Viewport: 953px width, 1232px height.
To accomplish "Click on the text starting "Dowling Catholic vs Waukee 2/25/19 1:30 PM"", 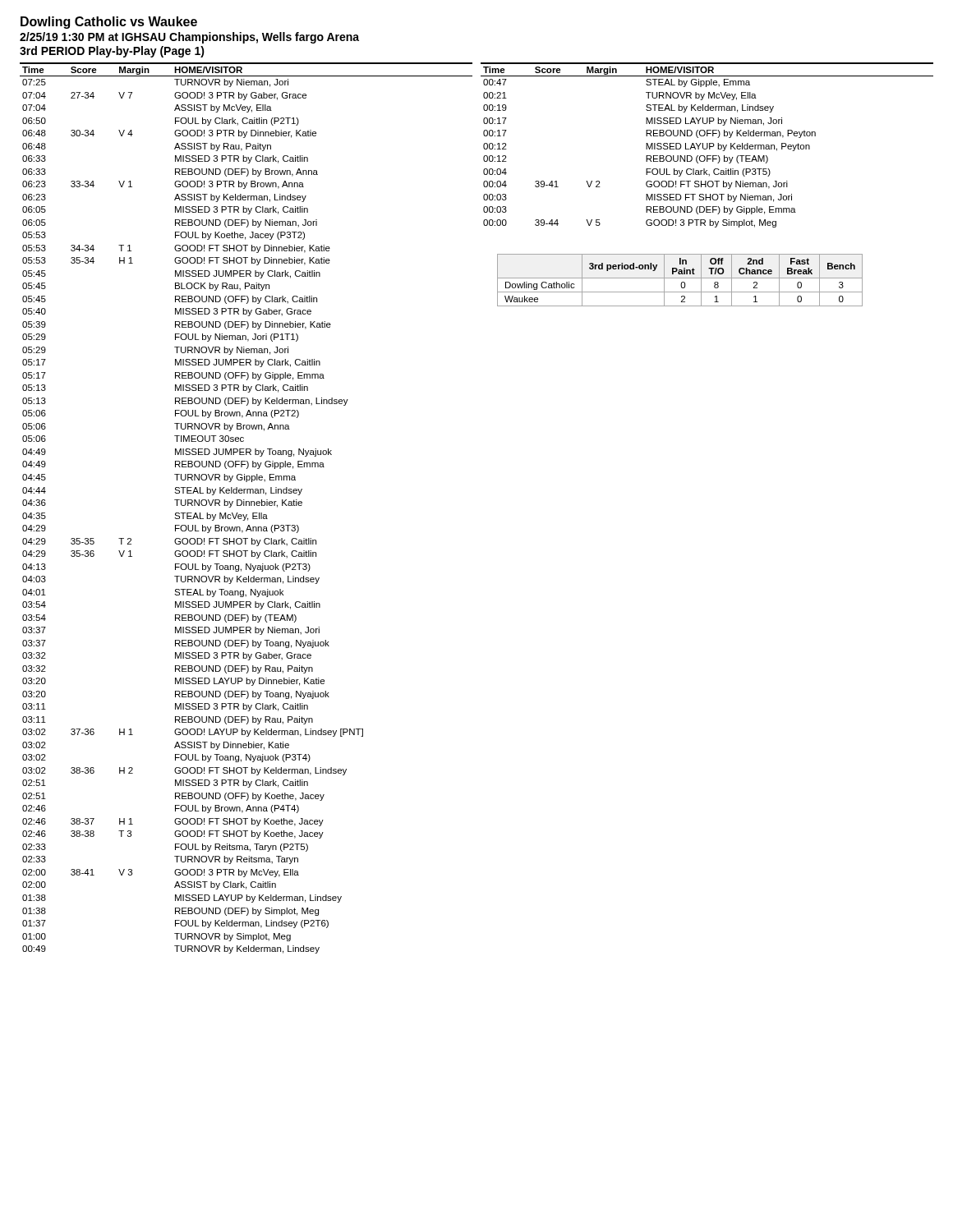I will [x=109, y=23].
